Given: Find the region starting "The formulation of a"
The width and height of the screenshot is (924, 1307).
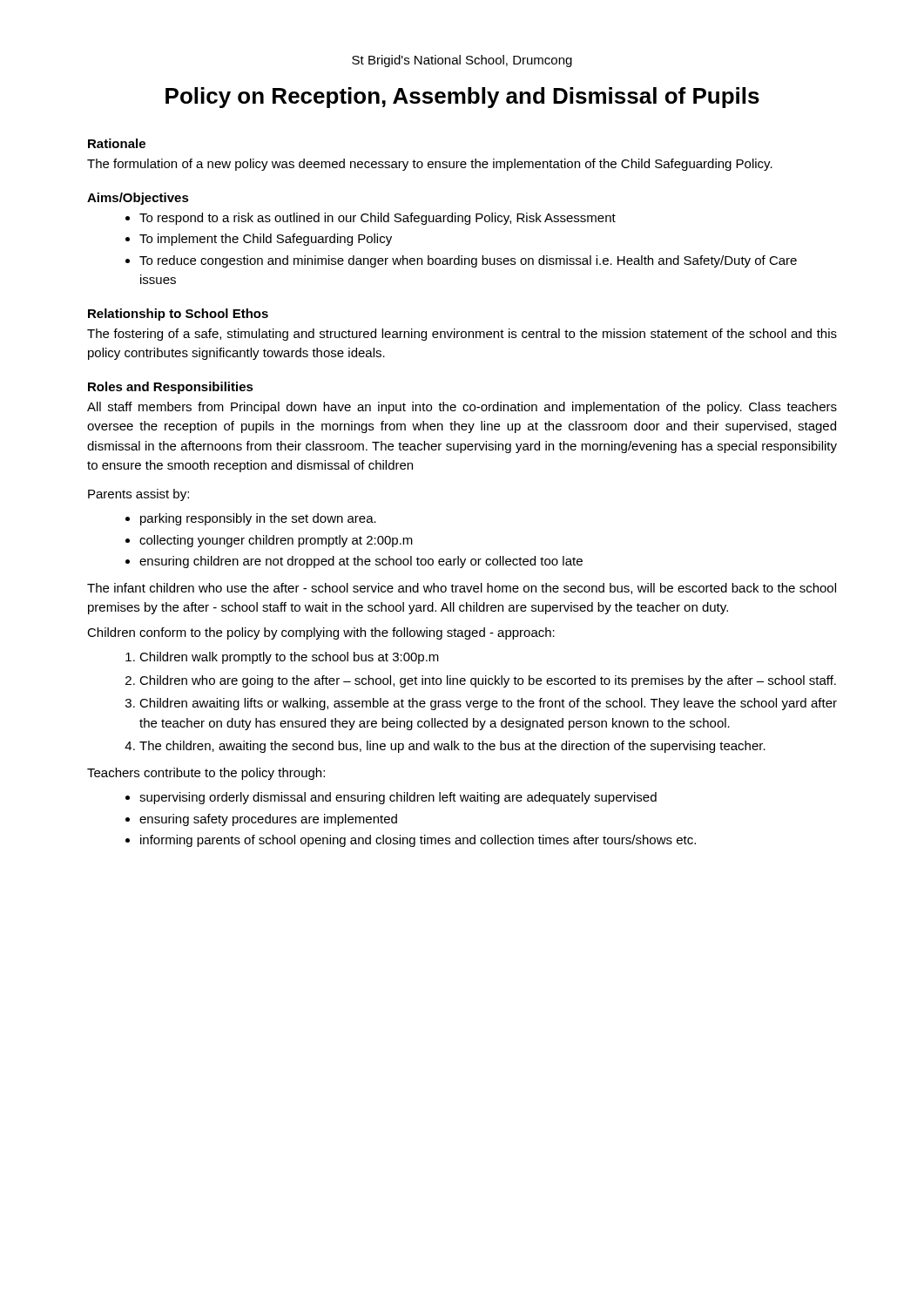Looking at the screenshot, I should click(430, 163).
